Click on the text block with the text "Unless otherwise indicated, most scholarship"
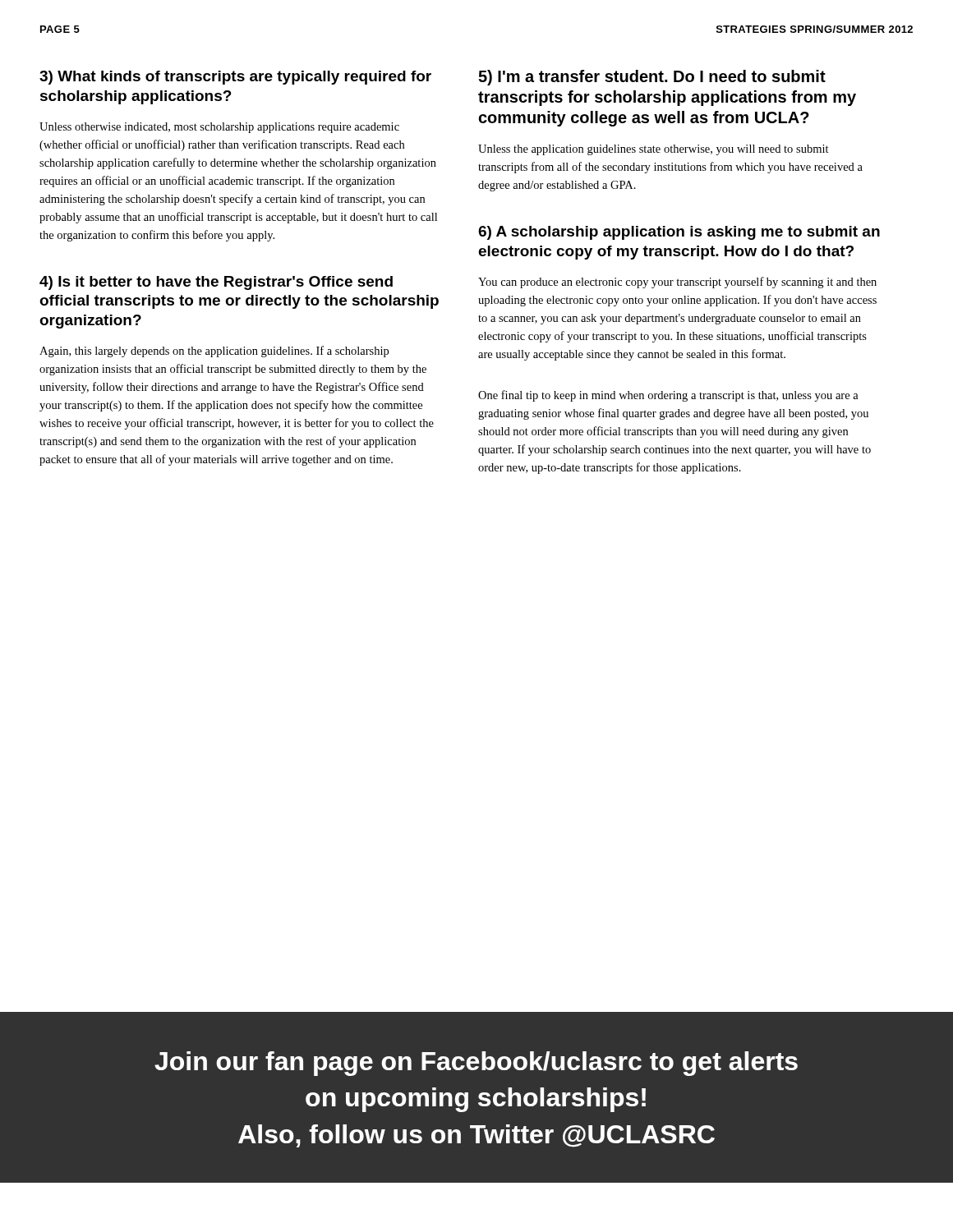This screenshot has height=1232, width=953. 239,180
